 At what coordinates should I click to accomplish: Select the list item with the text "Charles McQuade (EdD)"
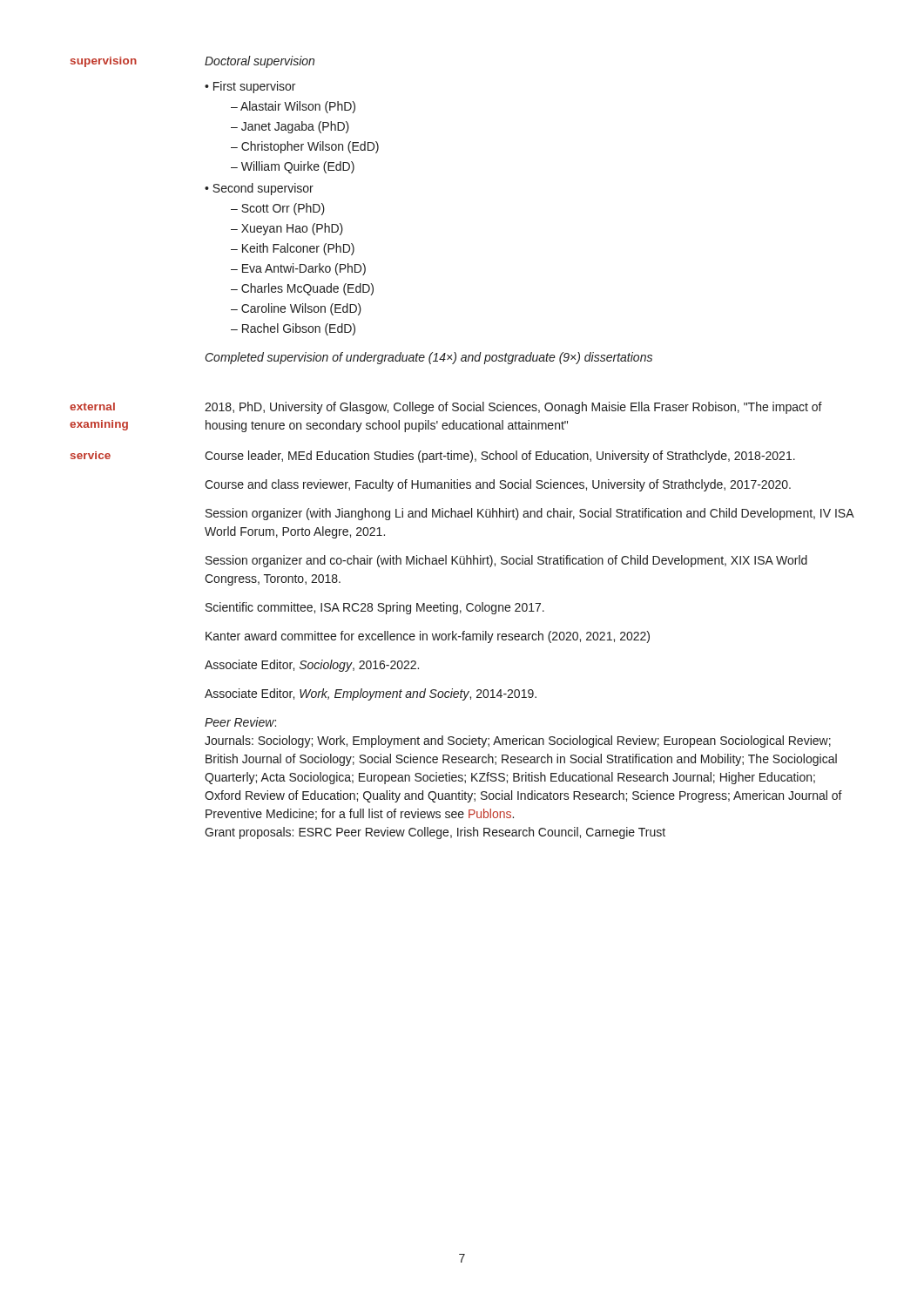[308, 288]
